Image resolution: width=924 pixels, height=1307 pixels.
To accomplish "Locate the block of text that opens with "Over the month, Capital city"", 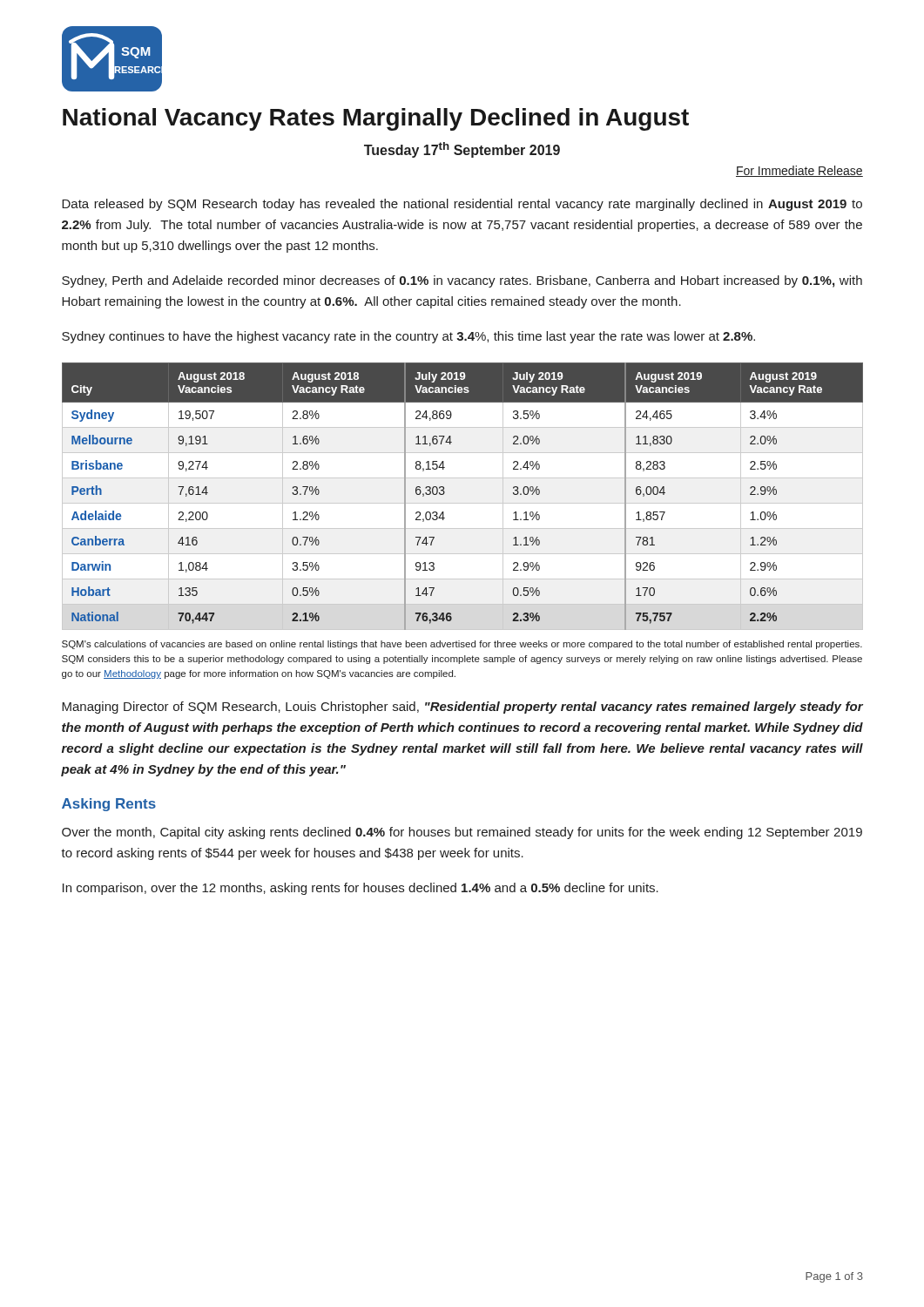I will click(462, 842).
